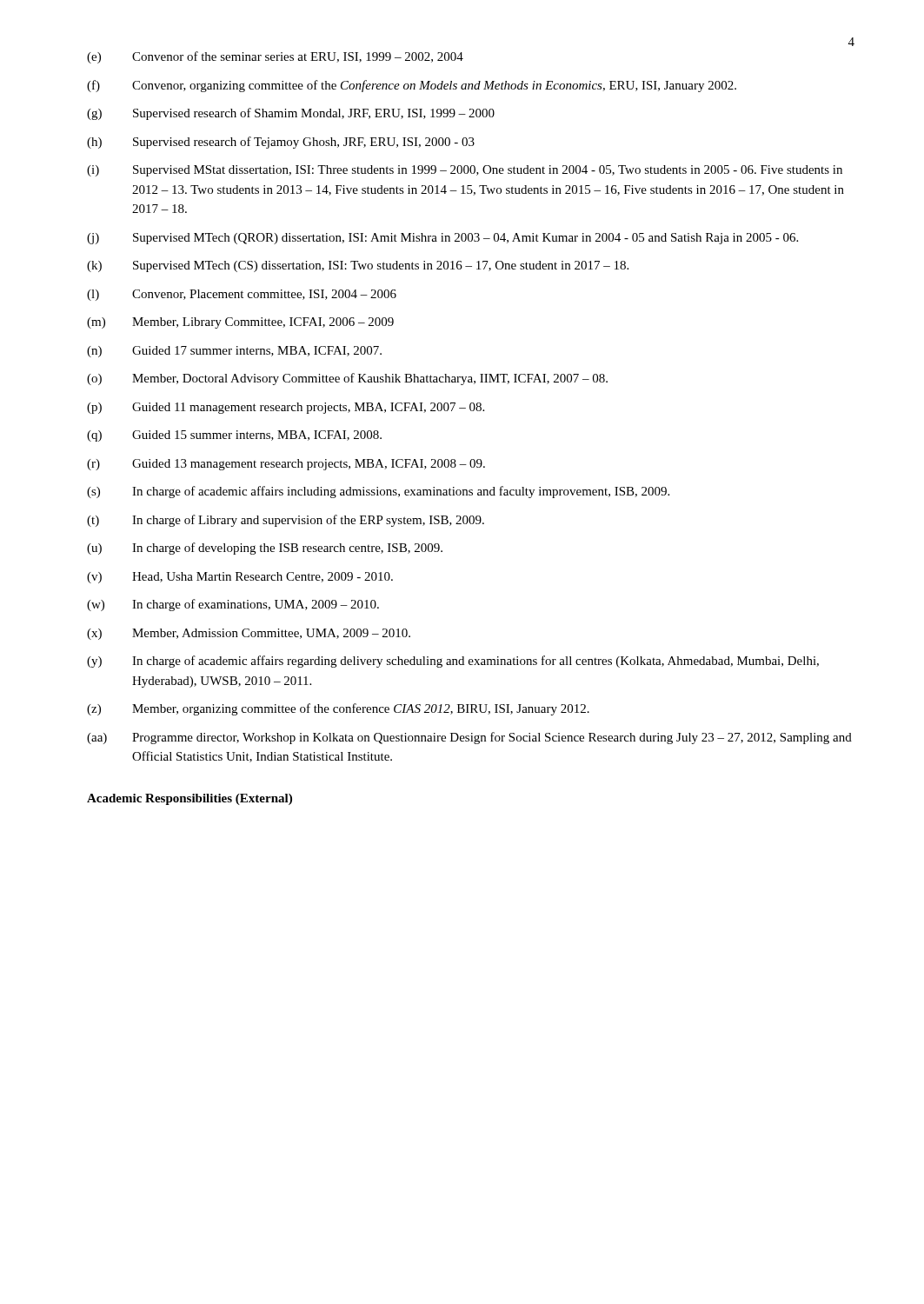Locate the list item that says "(n) Guided 17 summer interns, MBA, ICFAI, 2007."
The height and width of the screenshot is (1304, 924).
click(x=234, y=352)
